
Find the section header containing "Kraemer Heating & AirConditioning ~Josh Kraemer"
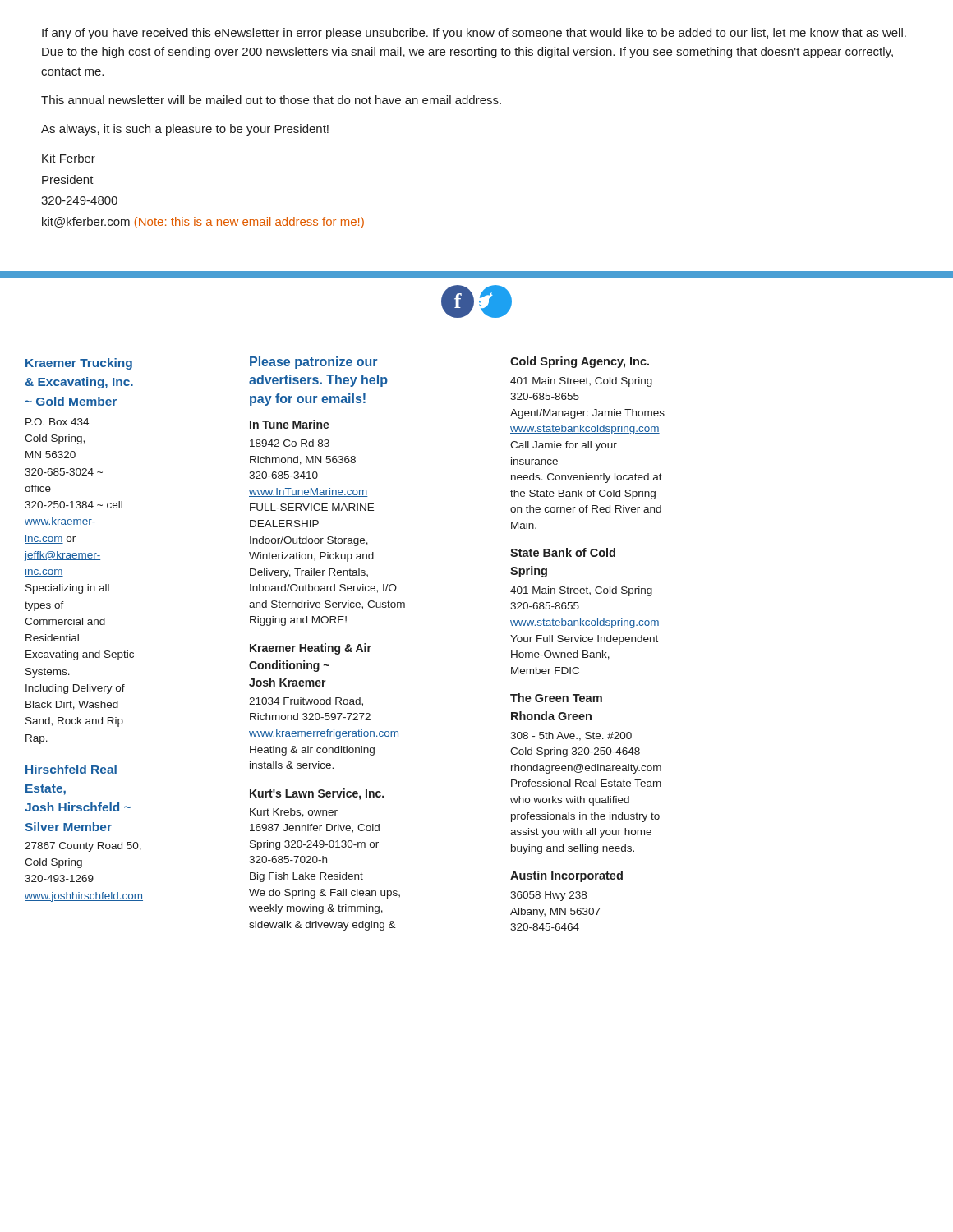click(310, 665)
